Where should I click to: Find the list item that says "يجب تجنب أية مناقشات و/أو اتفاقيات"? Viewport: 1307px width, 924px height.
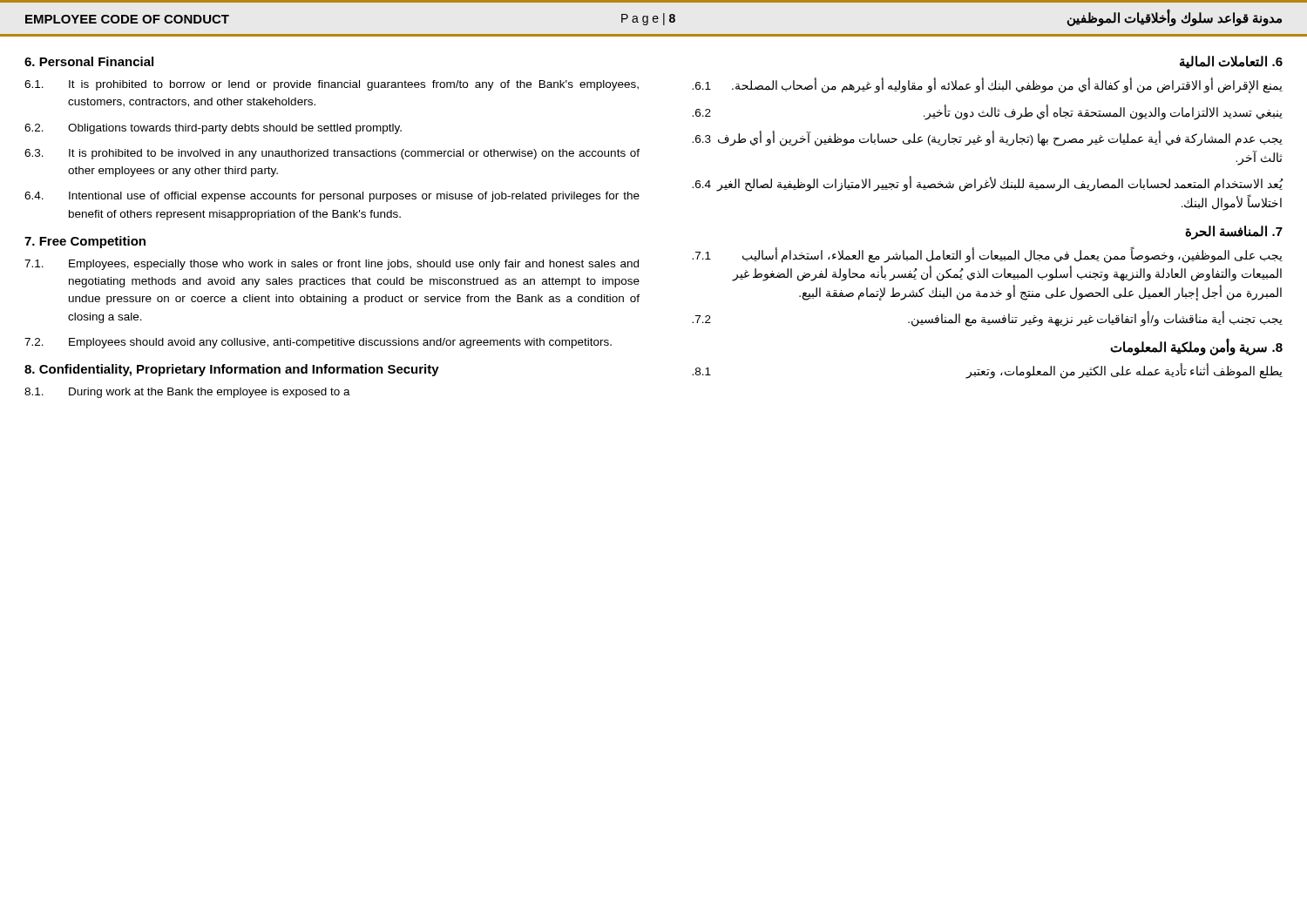click(975, 320)
